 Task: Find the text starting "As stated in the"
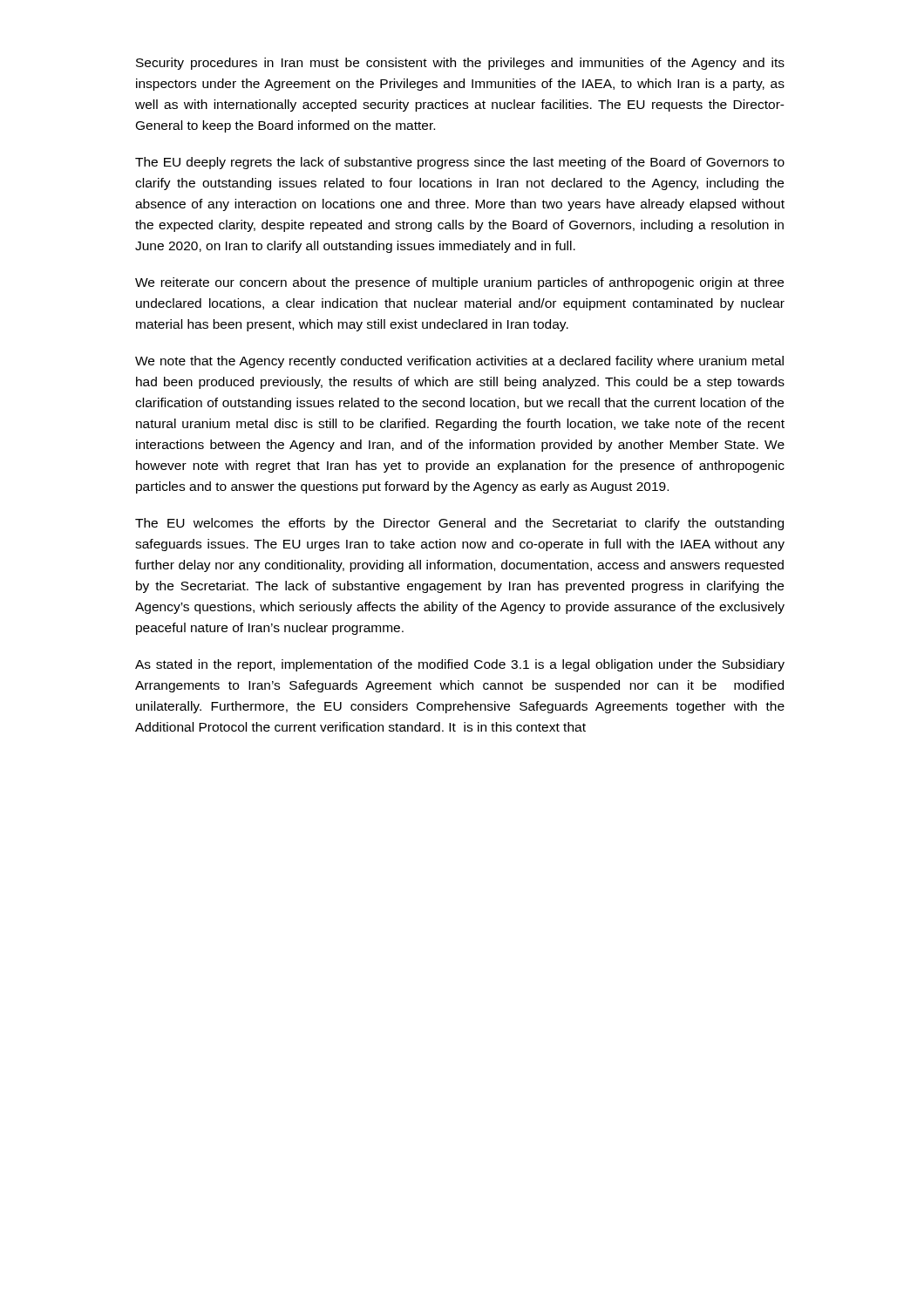tap(460, 696)
